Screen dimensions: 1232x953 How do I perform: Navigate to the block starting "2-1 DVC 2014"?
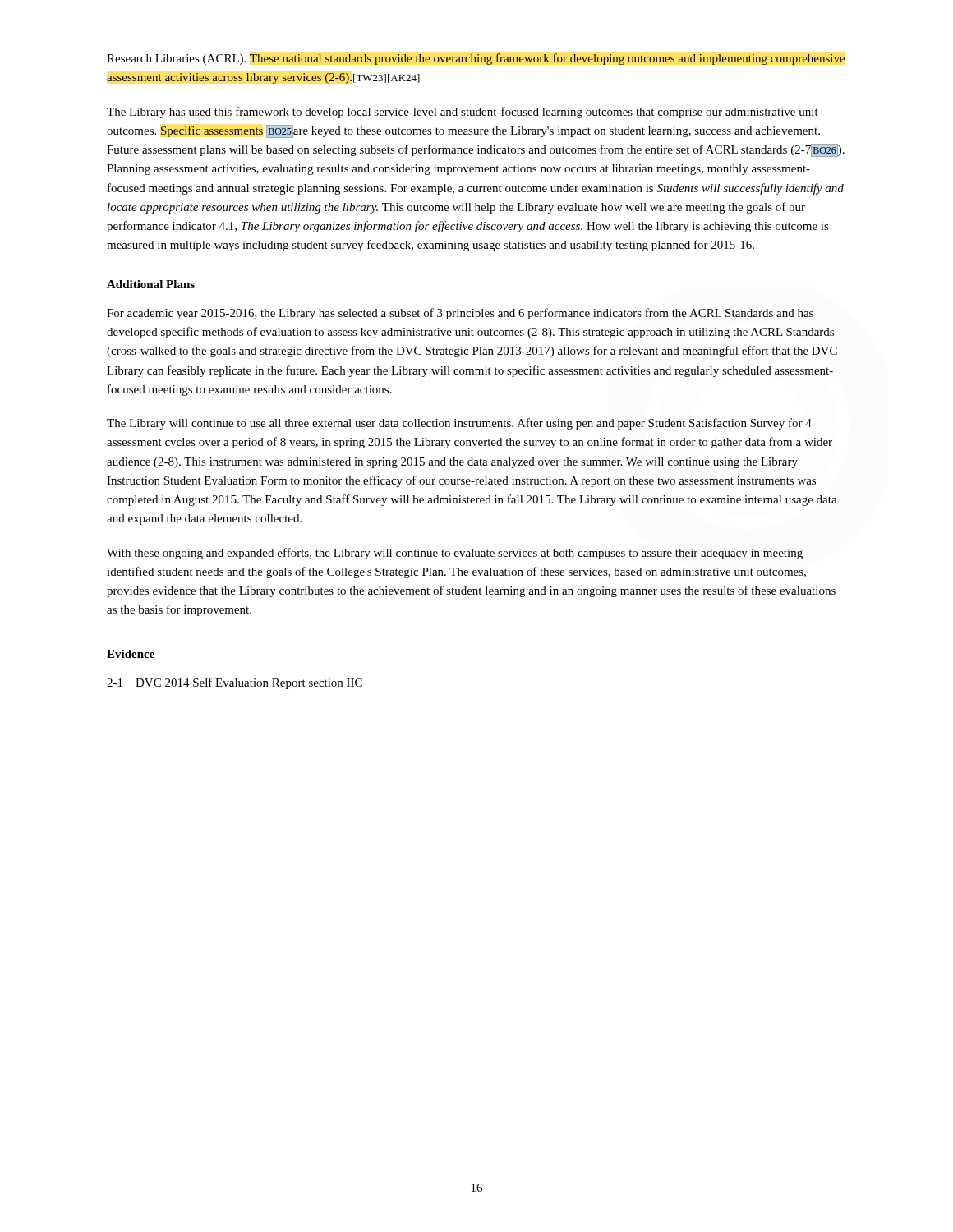coord(235,682)
